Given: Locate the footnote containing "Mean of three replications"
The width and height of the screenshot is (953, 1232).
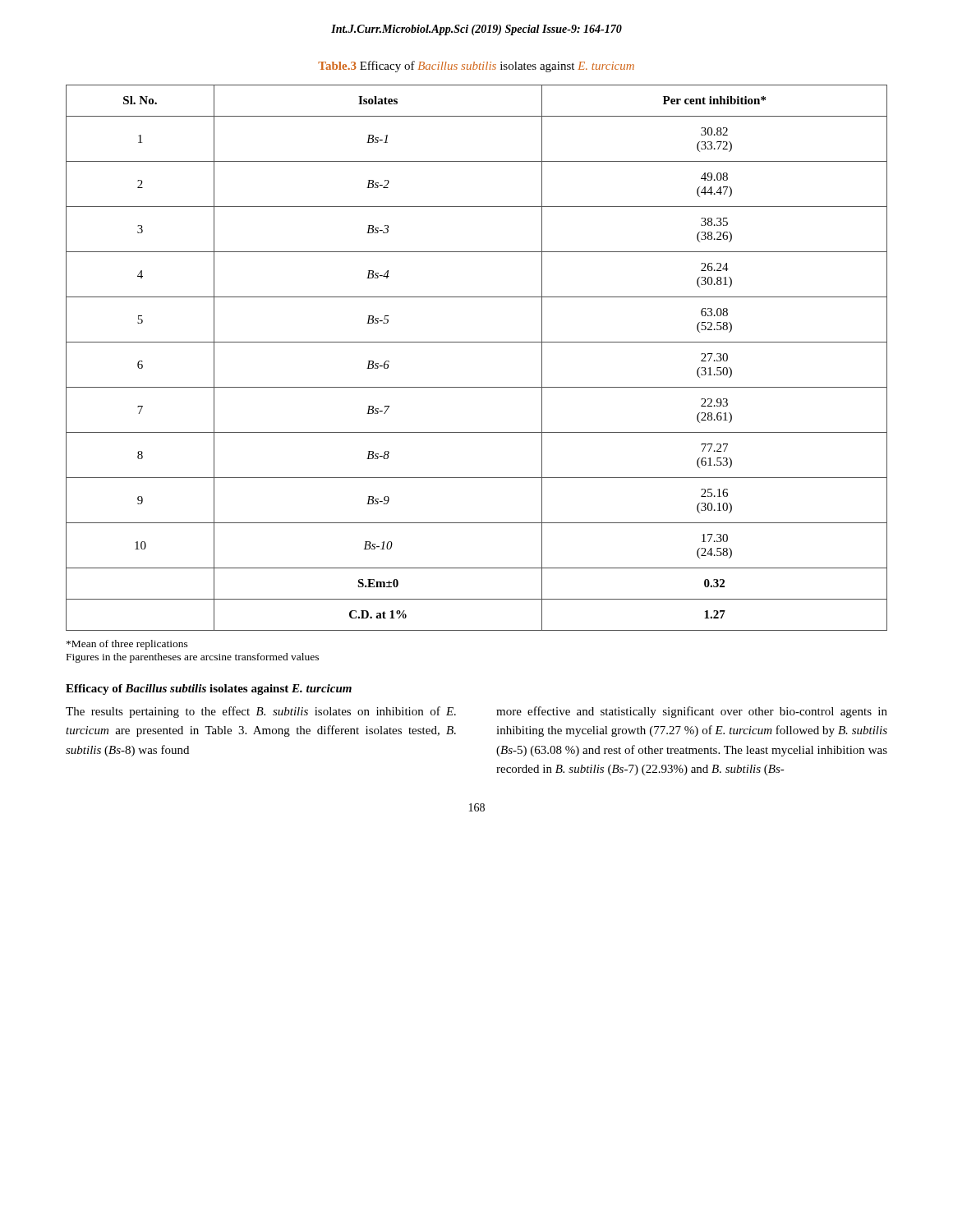Looking at the screenshot, I should (x=192, y=650).
